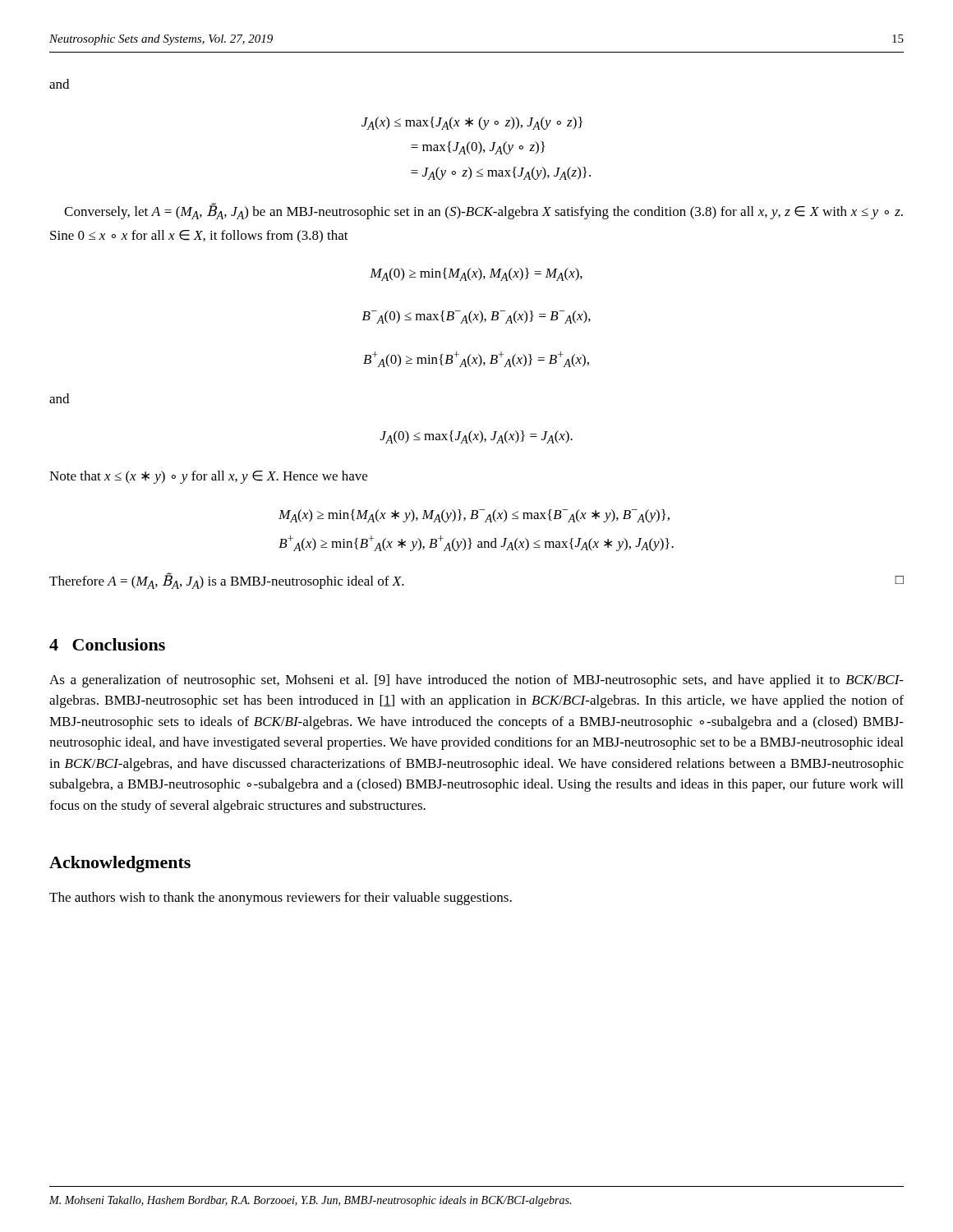Click on the formula with the text "B−A(0) ≤ max{B−A(x), B−A(x)} = B−A(x),"
This screenshot has width=953, height=1232.
(x=476, y=315)
